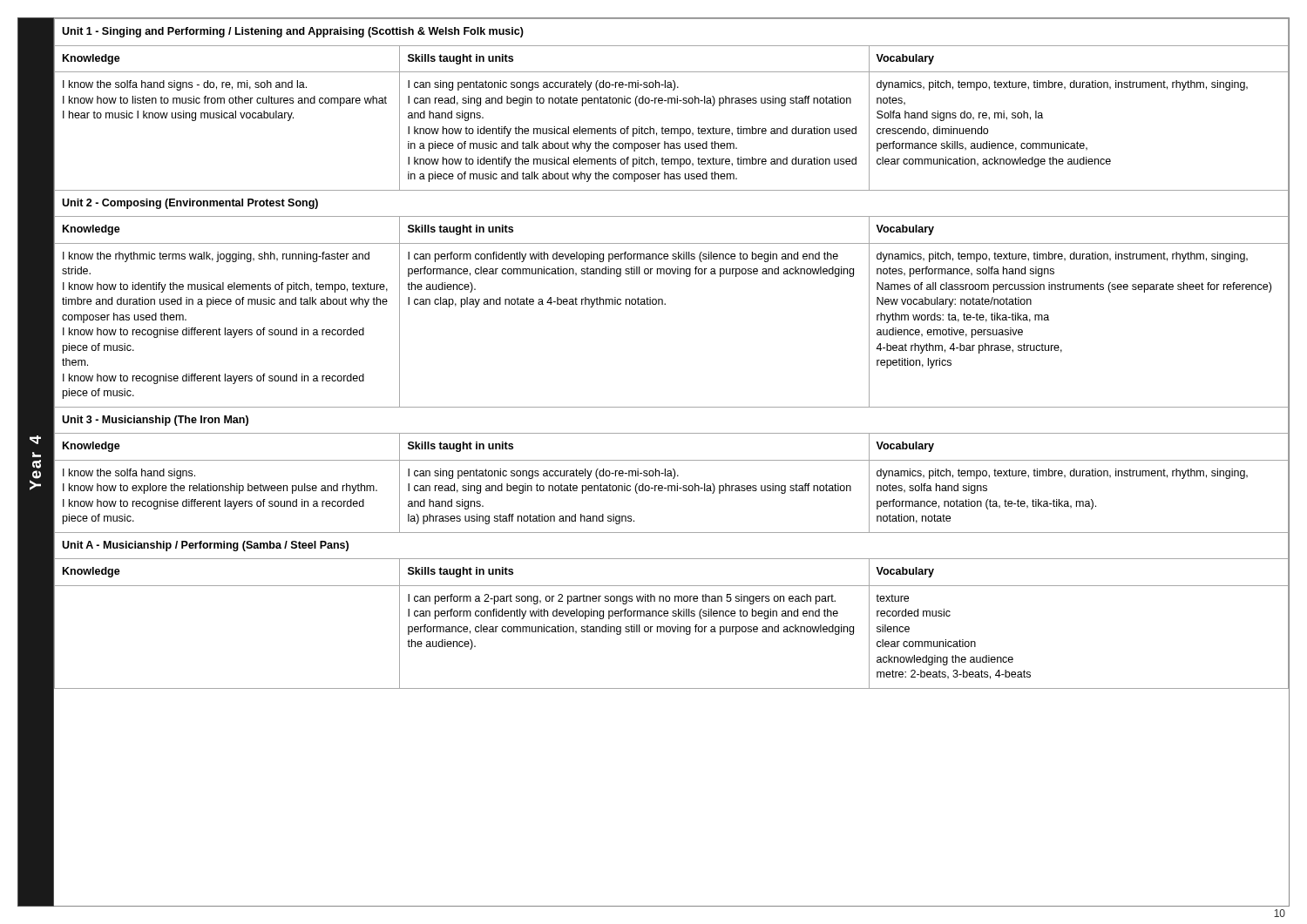The image size is (1307, 924).
Task: Select the table that reads "Unit 1 -"
Action: click(x=671, y=353)
